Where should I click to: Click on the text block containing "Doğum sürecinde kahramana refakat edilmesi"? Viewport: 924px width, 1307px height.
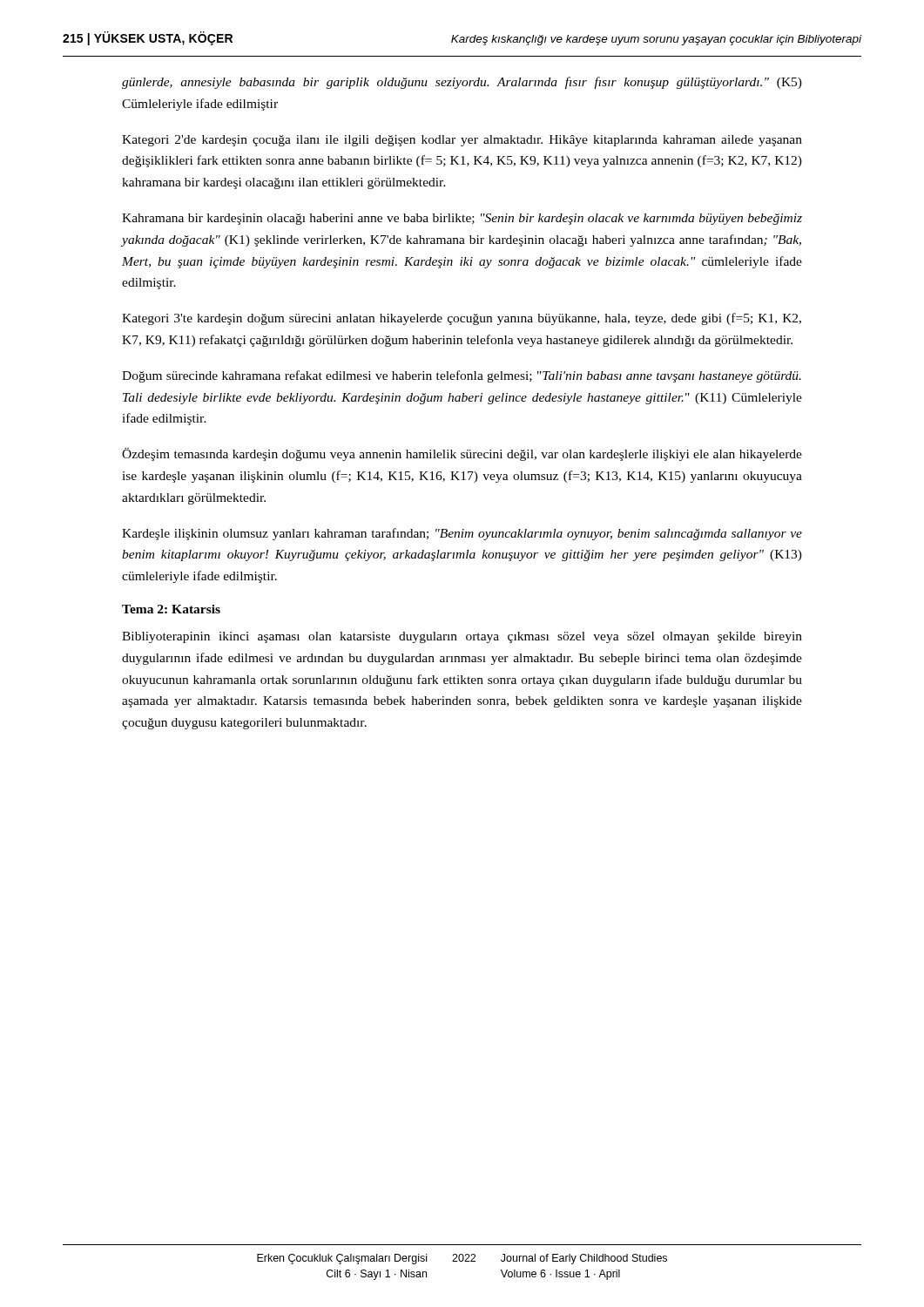tap(462, 397)
